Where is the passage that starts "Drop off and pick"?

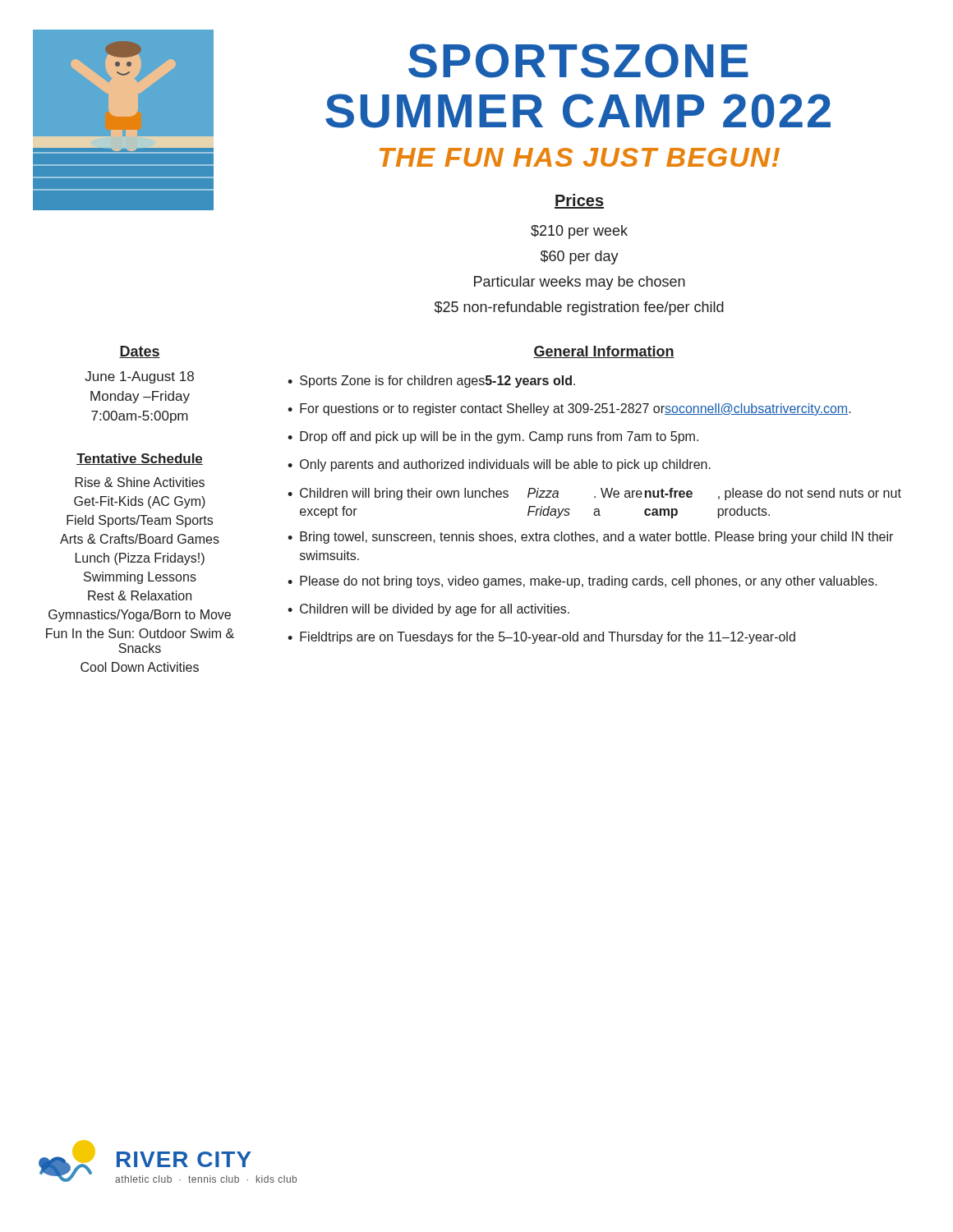pyautogui.click(x=499, y=437)
